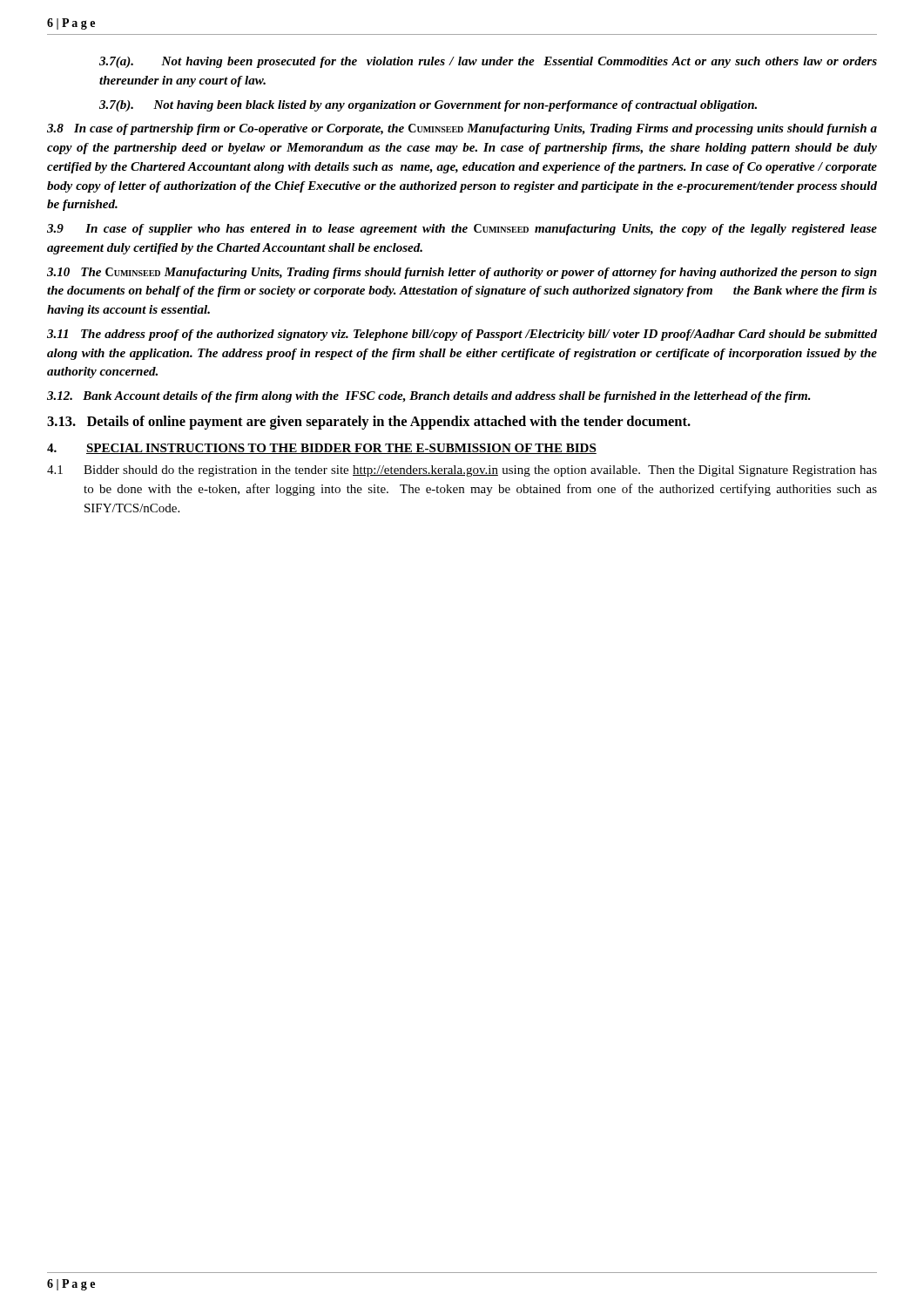924x1307 pixels.
Task: Find the block on this page that starts "3.7(a). Not having been prosecuted for the violation"
Action: click(488, 70)
